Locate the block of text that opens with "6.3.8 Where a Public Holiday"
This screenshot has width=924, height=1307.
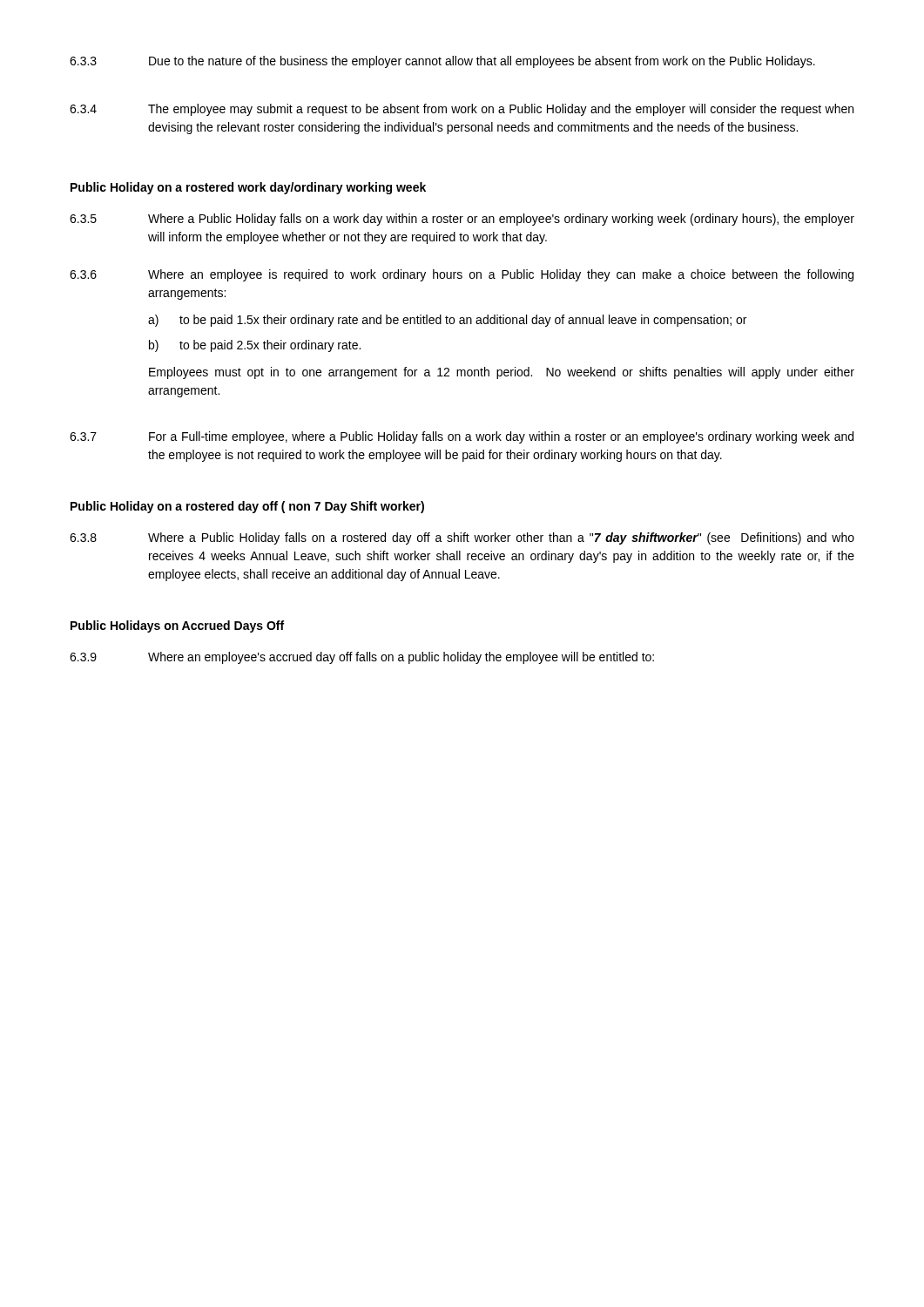pos(462,556)
